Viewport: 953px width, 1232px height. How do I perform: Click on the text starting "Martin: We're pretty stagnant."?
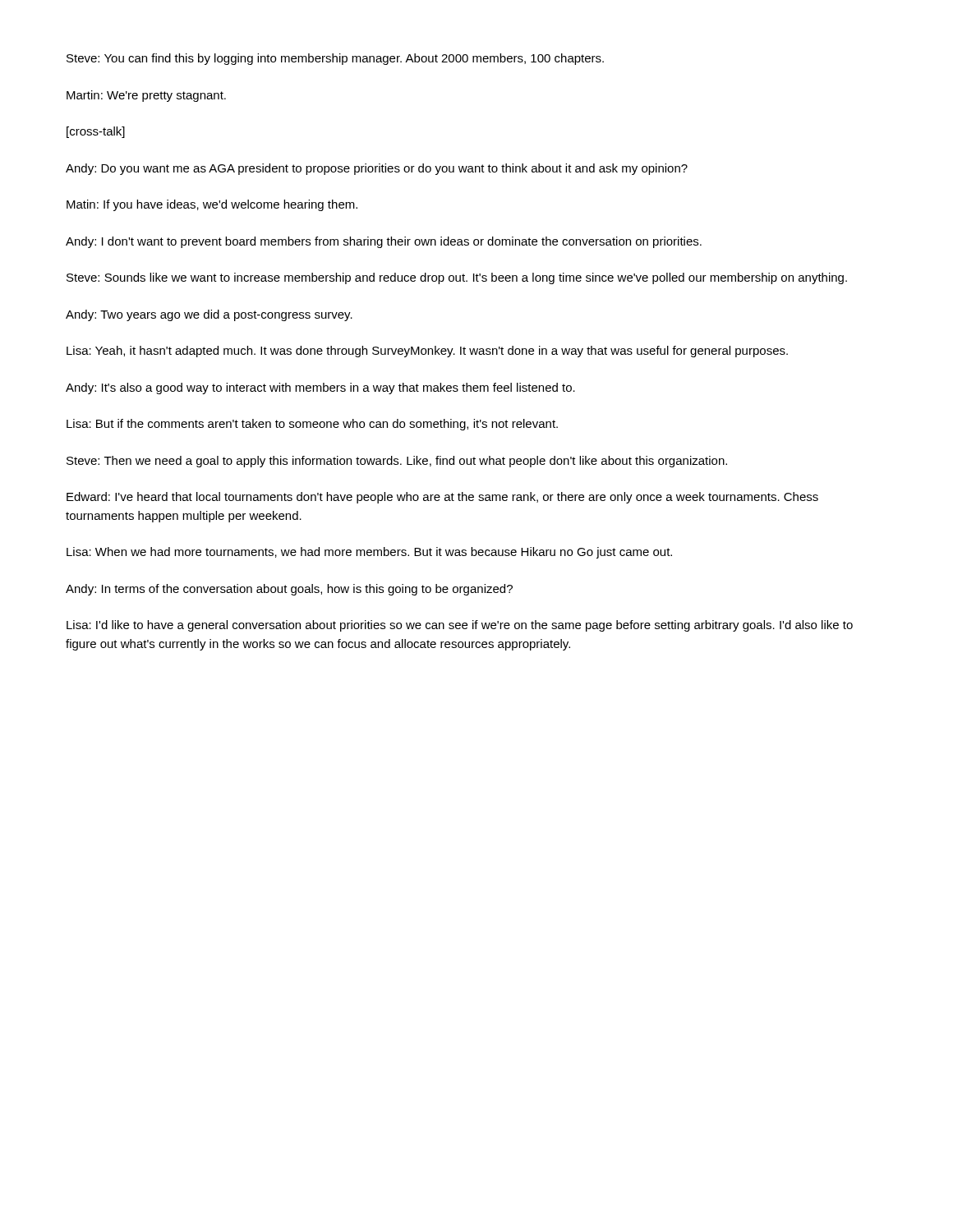point(146,94)
